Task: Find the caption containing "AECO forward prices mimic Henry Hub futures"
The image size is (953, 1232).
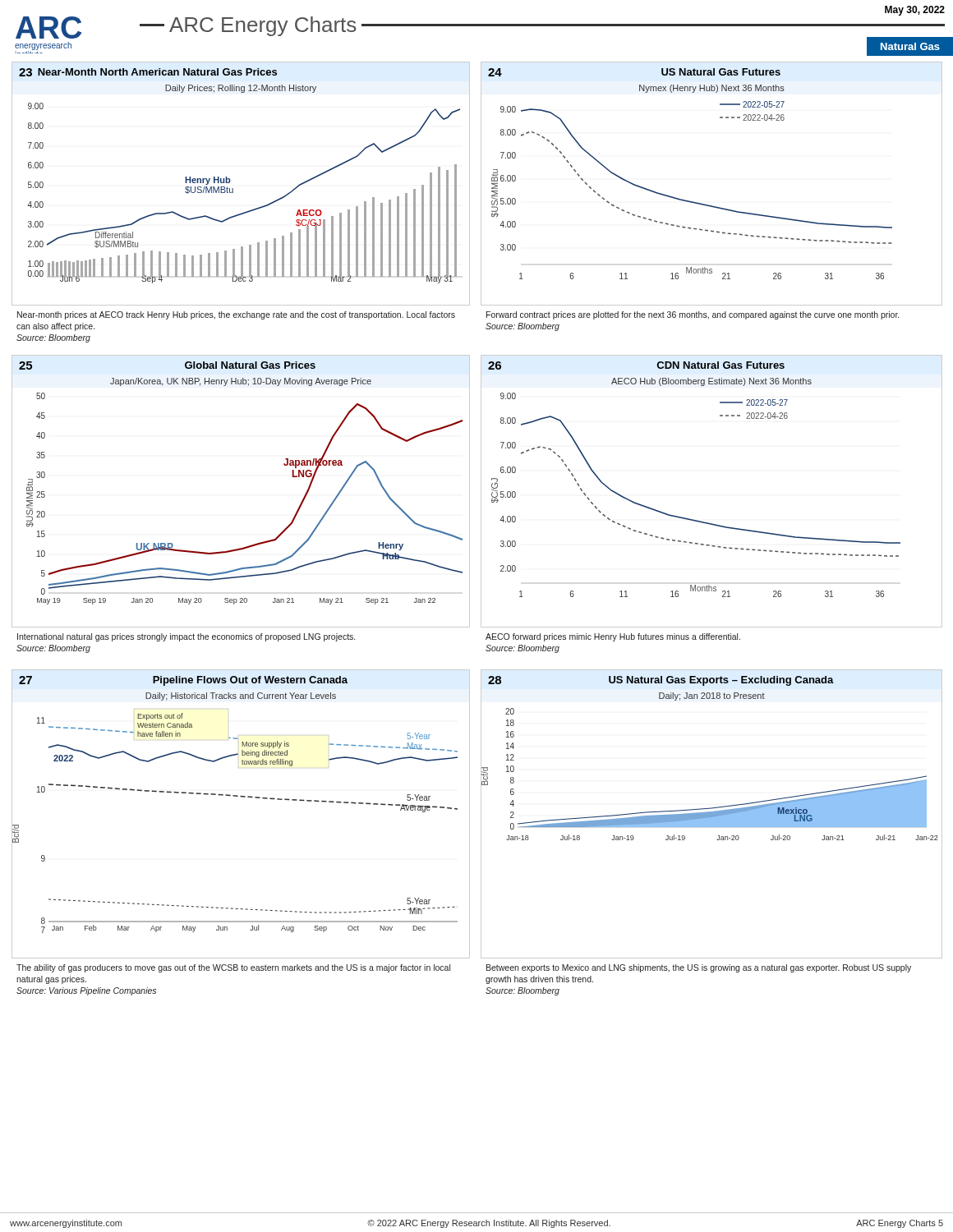Action: point(613,637)
